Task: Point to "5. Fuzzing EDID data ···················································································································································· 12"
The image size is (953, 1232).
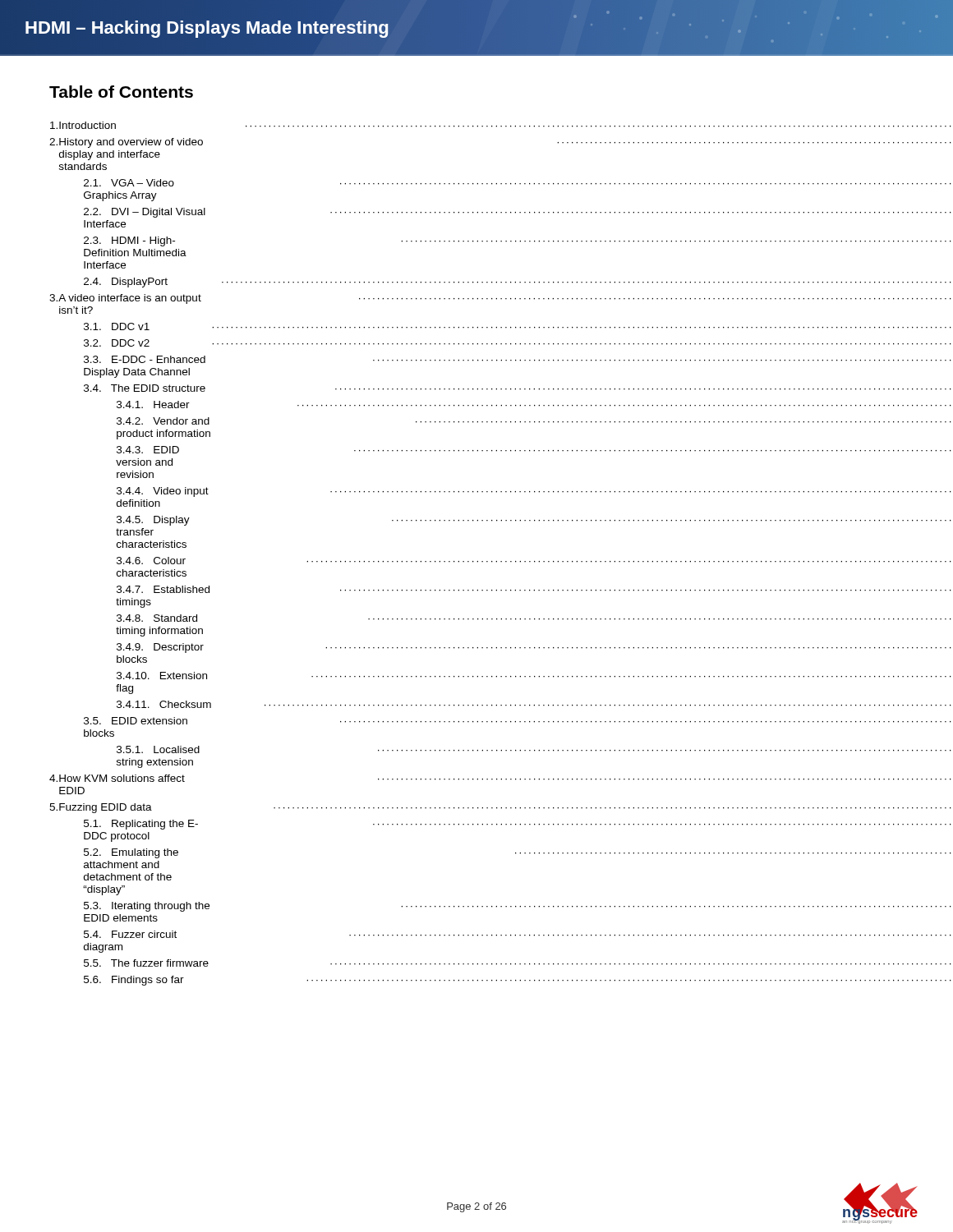Action: coord(501,807)
